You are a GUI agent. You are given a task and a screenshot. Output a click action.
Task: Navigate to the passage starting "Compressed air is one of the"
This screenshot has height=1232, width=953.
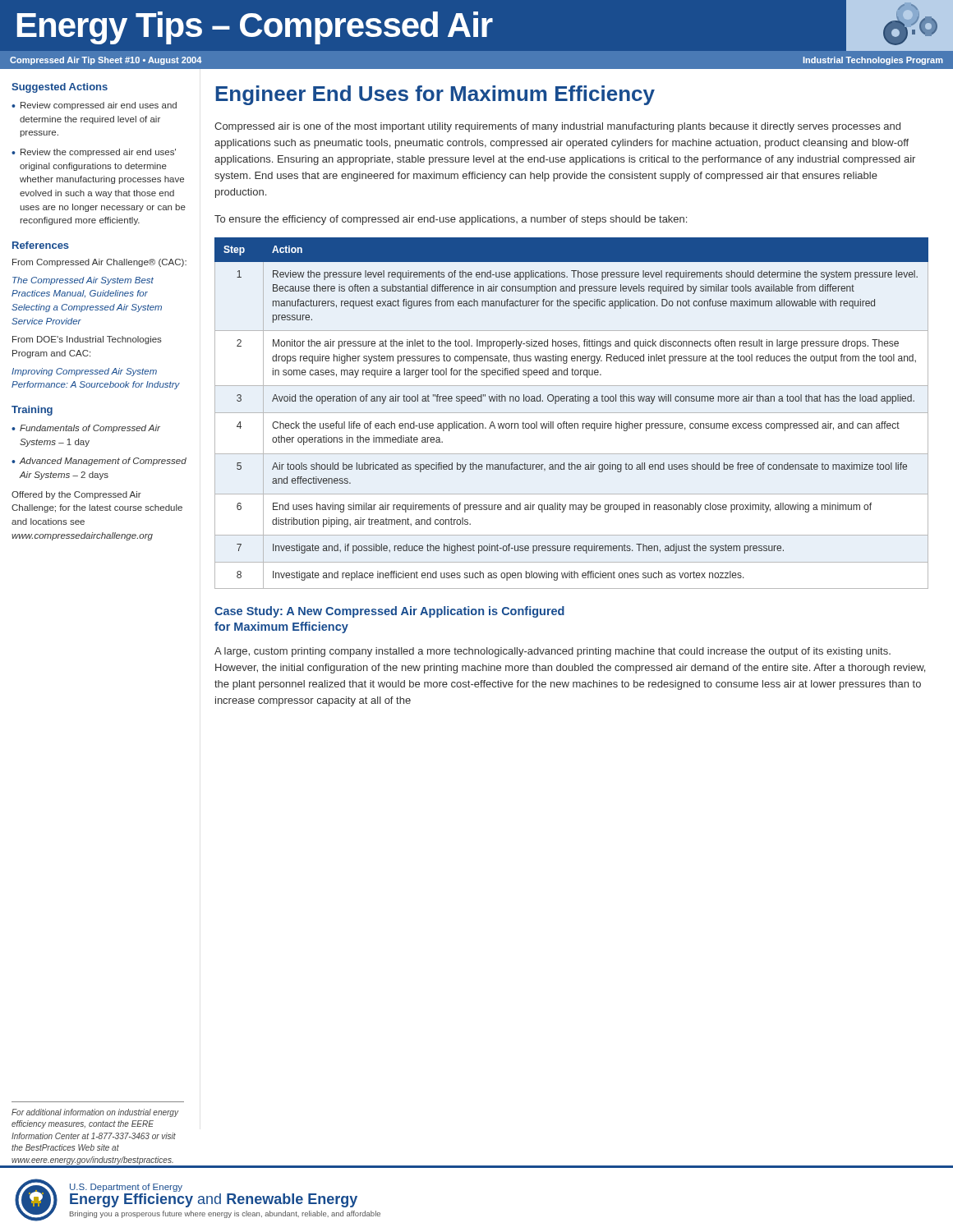pyautogui.click(x=565, y=159)
